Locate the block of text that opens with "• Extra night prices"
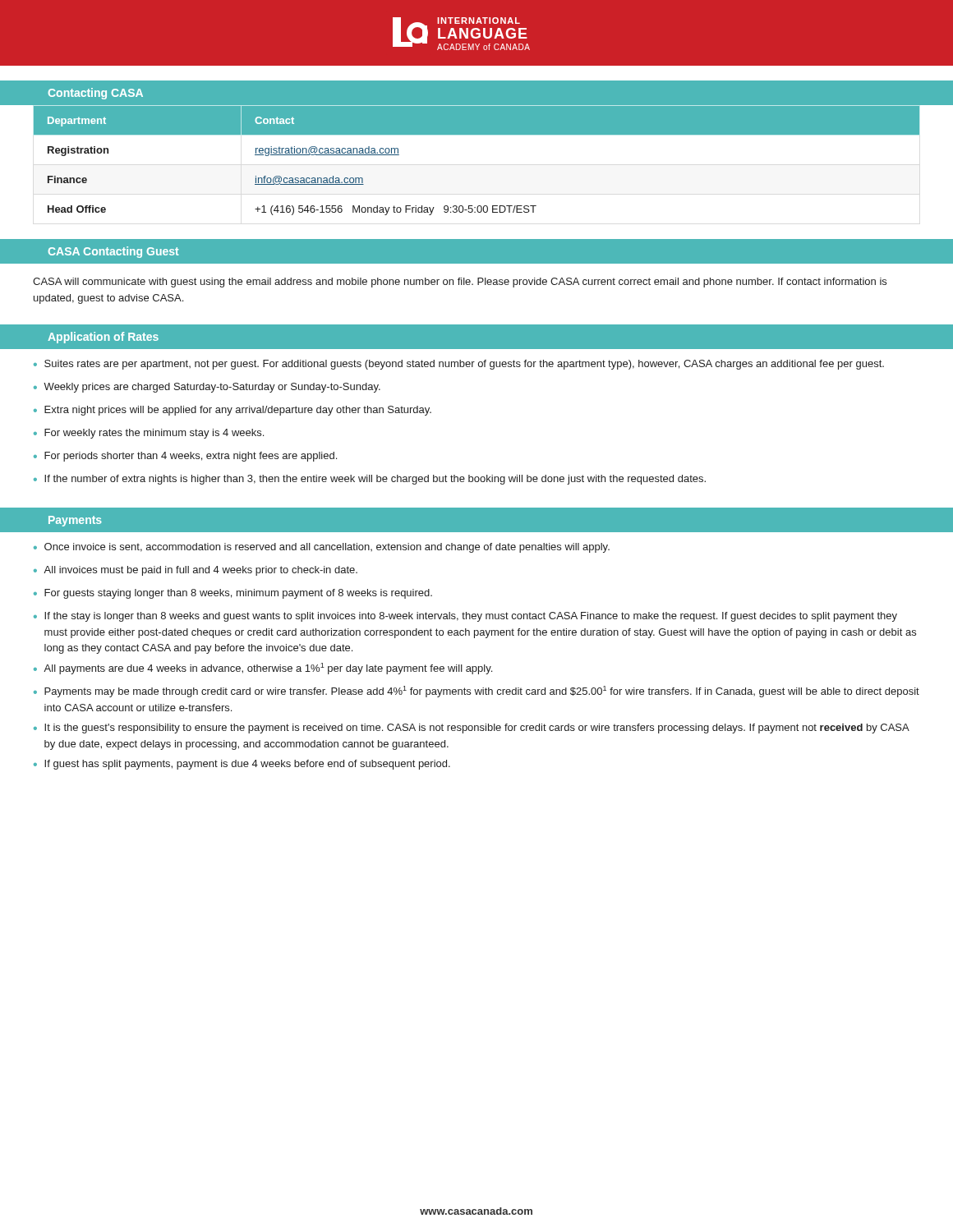Screen dimensions: 1232x953 tap(232, 411)
